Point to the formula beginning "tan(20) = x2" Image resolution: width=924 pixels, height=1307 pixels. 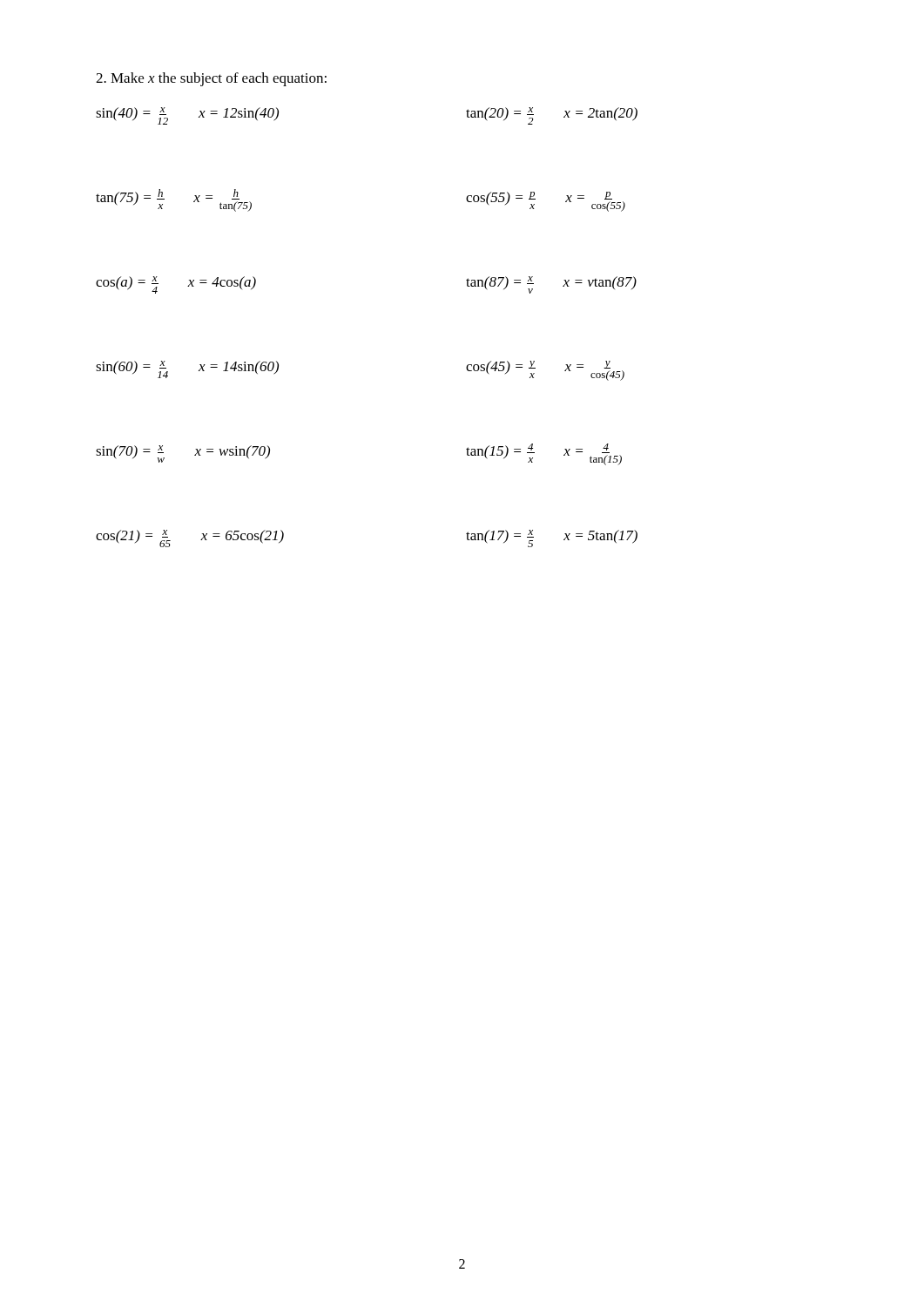552,115
